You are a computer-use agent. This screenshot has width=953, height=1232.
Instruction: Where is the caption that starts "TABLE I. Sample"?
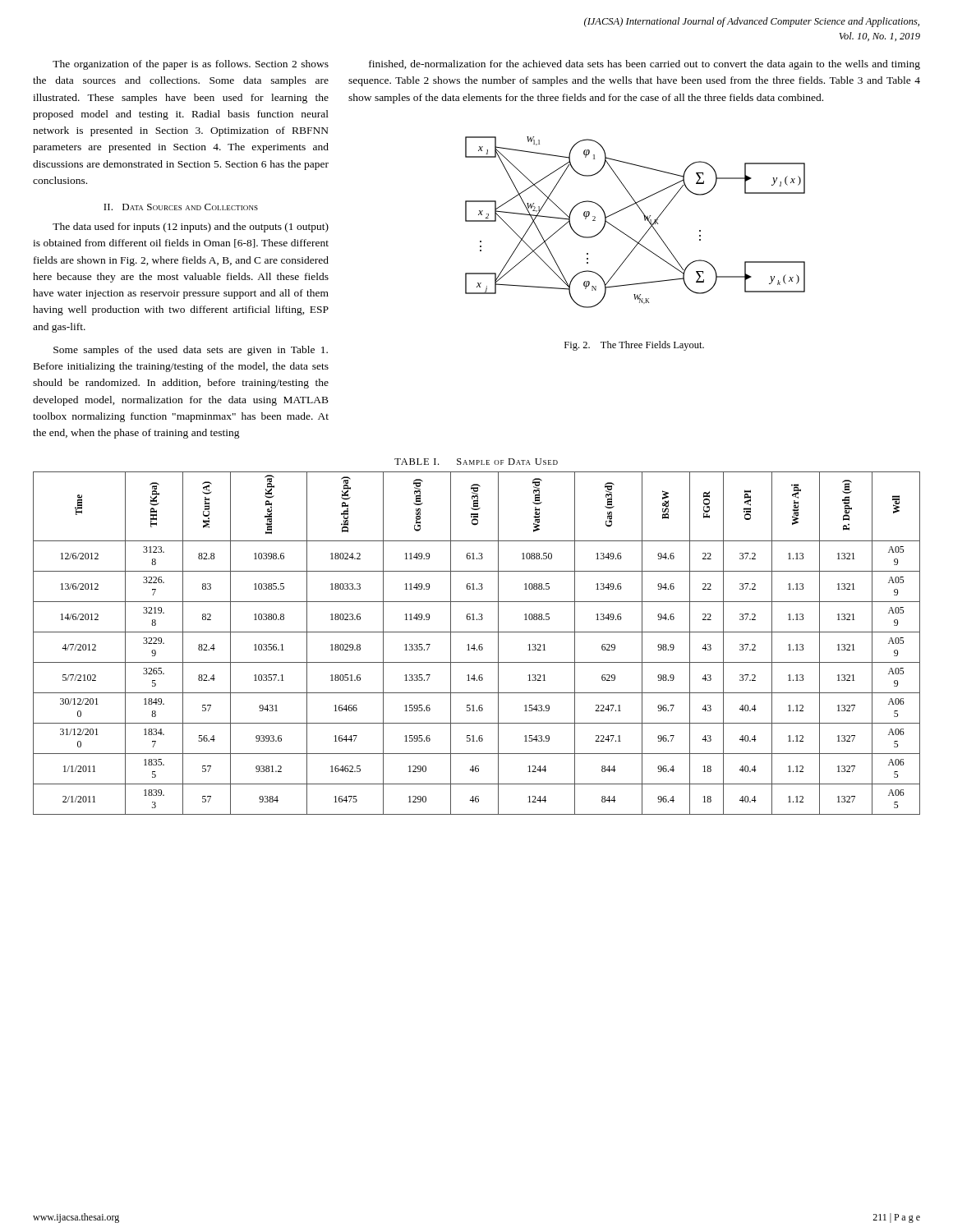click(476, 462)
